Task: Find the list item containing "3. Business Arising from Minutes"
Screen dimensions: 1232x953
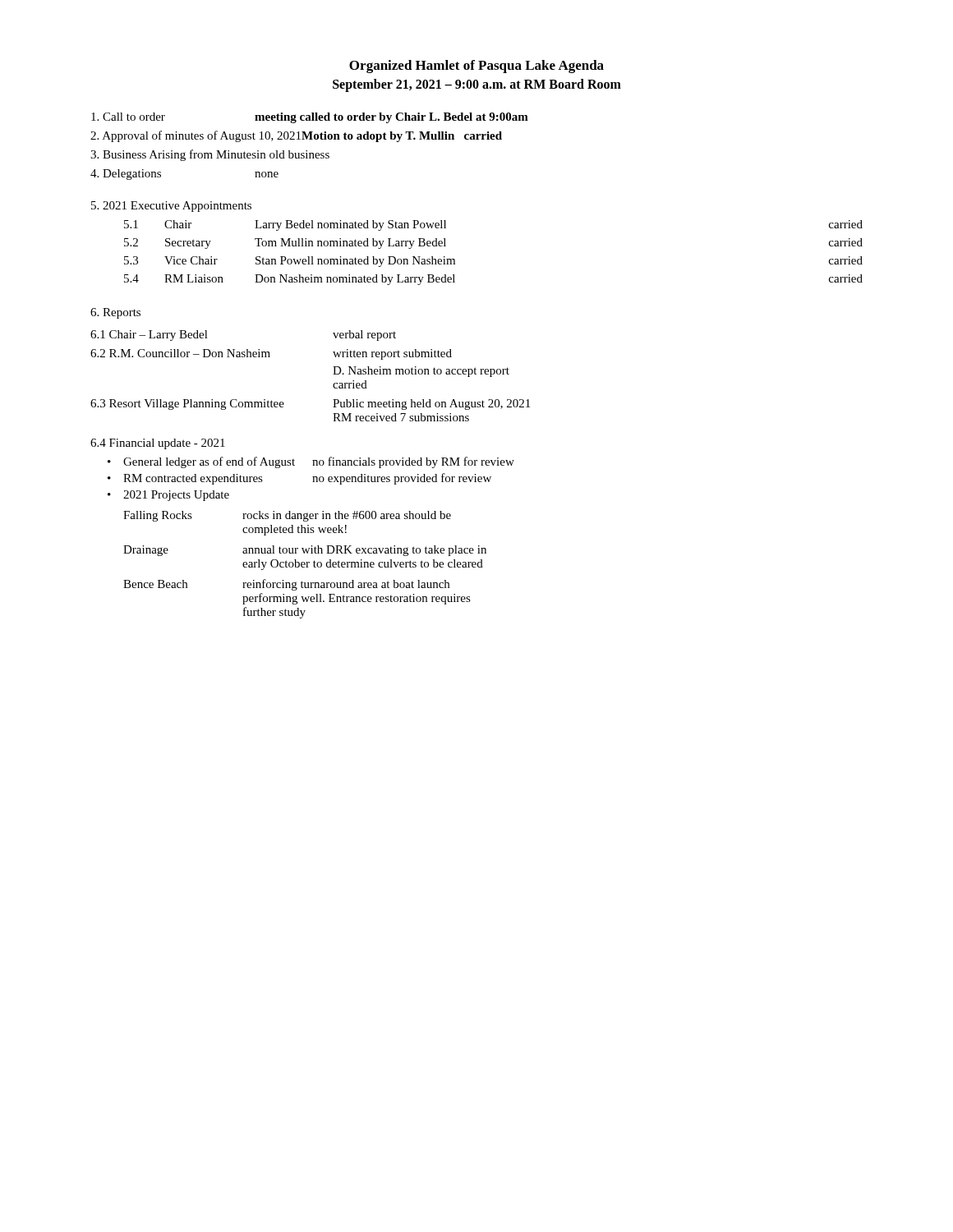Action: [210, 155]
